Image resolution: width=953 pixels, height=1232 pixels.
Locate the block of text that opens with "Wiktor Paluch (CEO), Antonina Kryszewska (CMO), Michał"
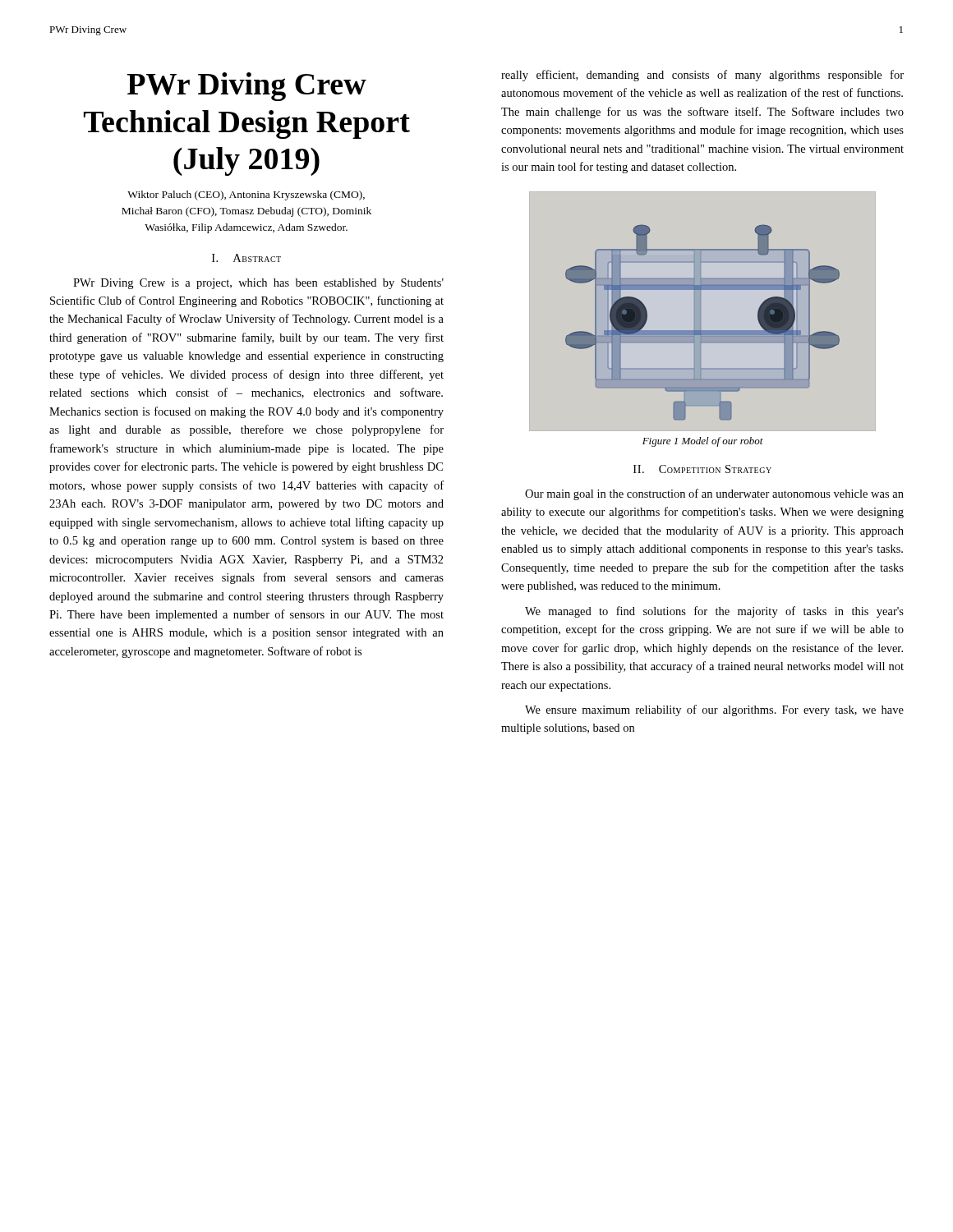coord(246,211)
